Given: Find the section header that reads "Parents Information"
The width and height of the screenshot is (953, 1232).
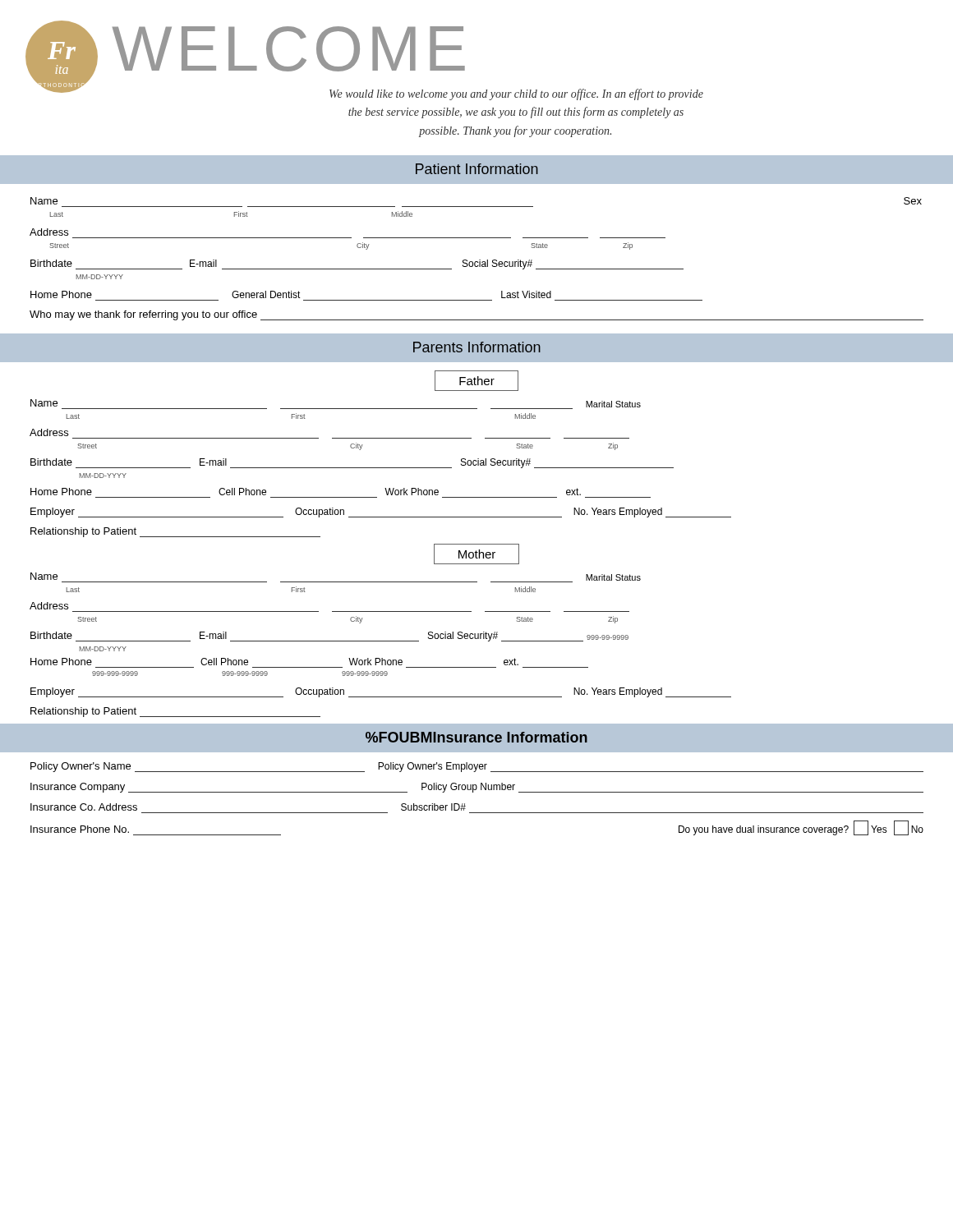Looking at the screenshot, I should click(476, 348).
